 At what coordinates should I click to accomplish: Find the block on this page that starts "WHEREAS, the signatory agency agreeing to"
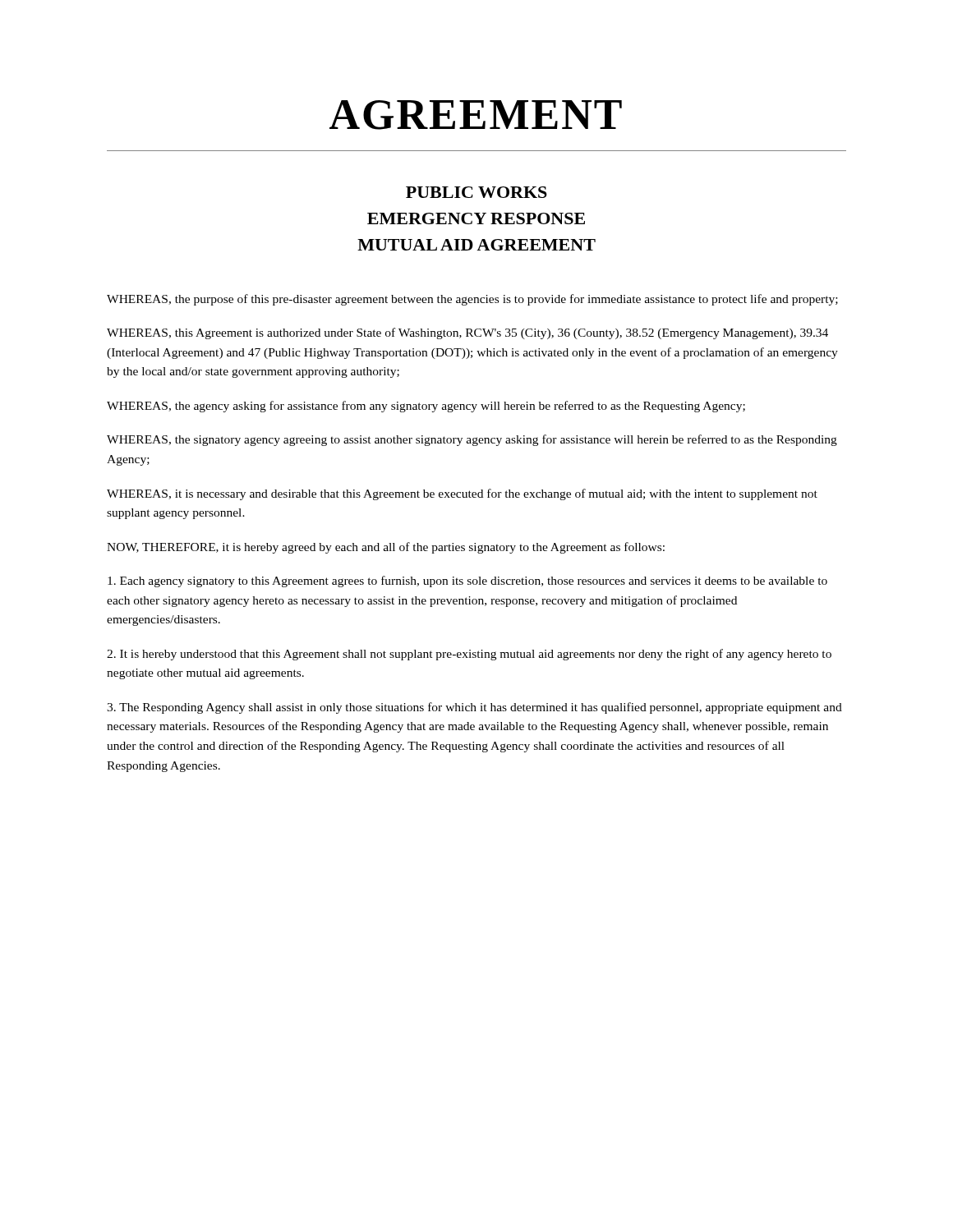[472, 449]
